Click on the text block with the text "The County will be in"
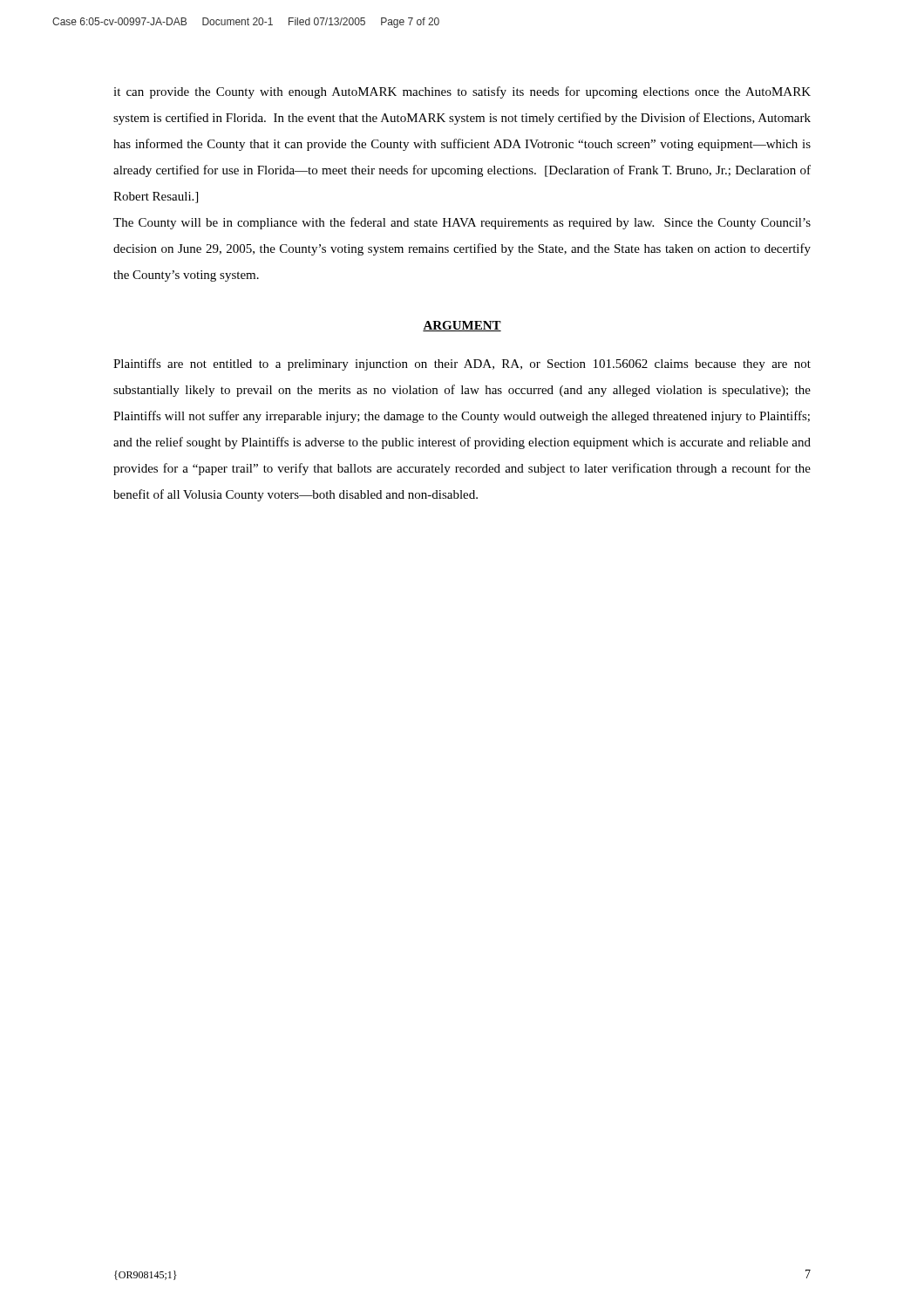This screenshot has width=924, height=1308. [x=462, y=249]
